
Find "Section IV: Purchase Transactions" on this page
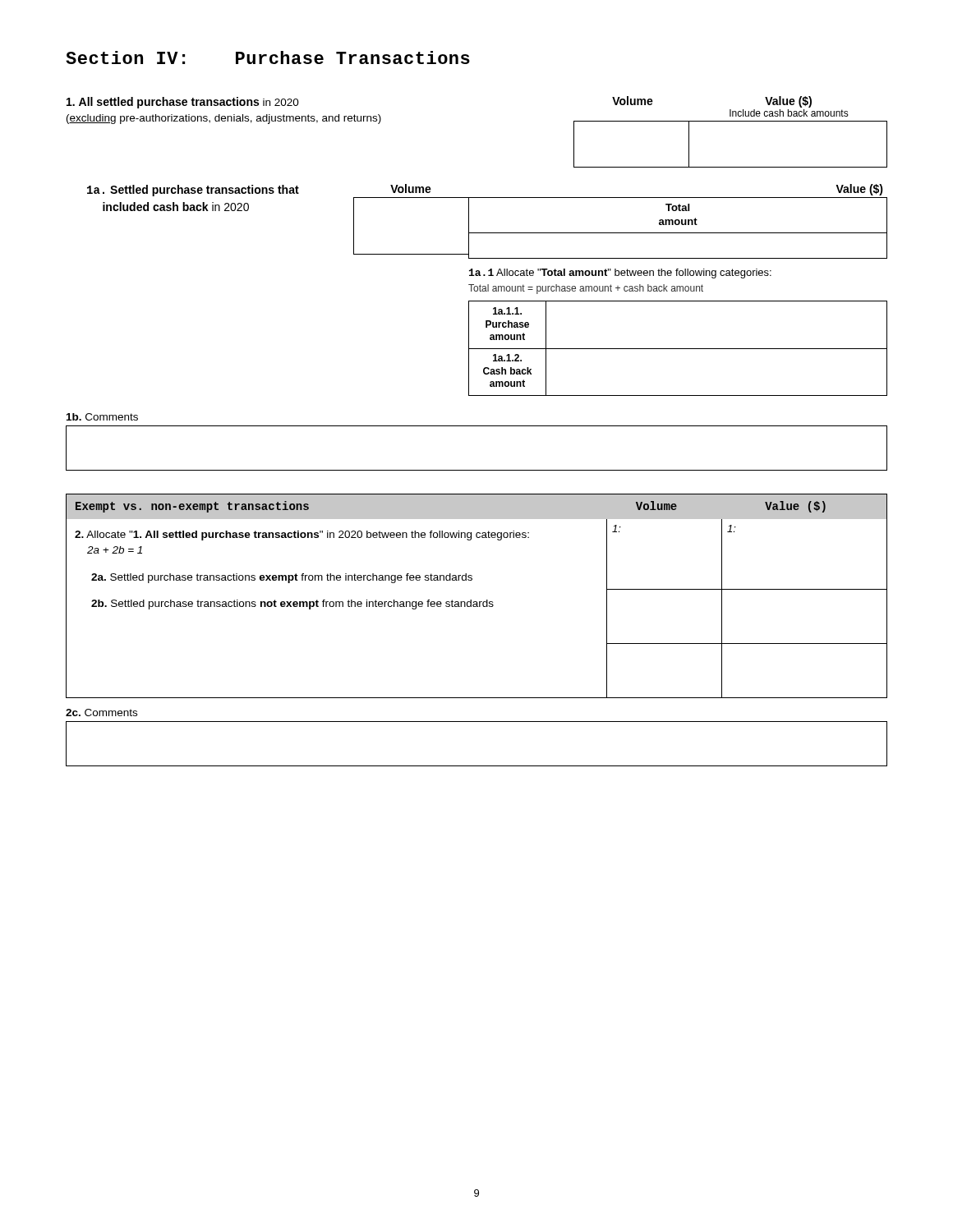tap(268, 60)
